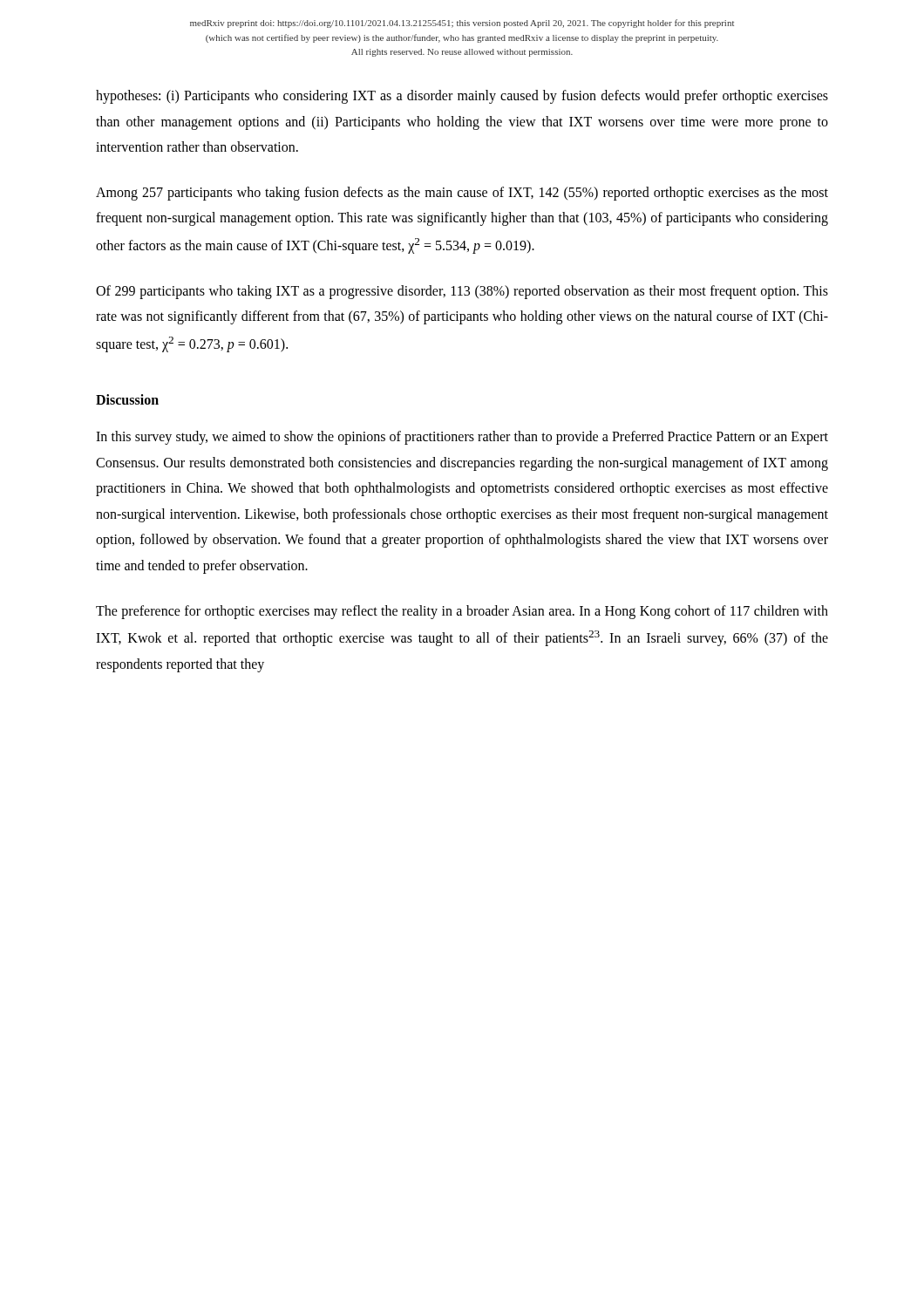Navigate to the text starting "In this survey study, we aimed"
This screenshot has height=1308, width=924.
[x=462, y=501]
